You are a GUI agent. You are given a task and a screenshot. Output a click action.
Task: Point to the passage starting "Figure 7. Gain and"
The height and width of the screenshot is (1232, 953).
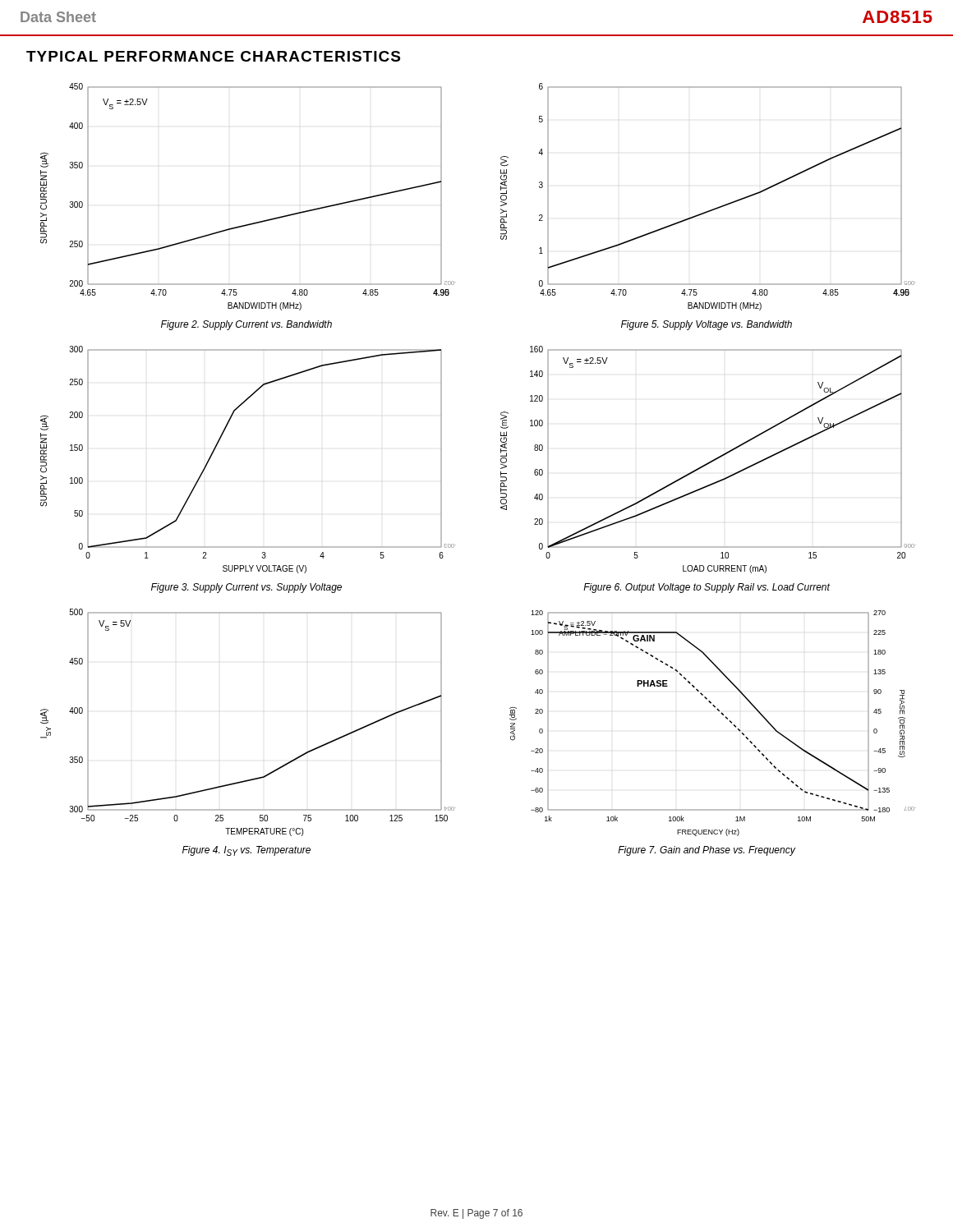pos(707,850)
